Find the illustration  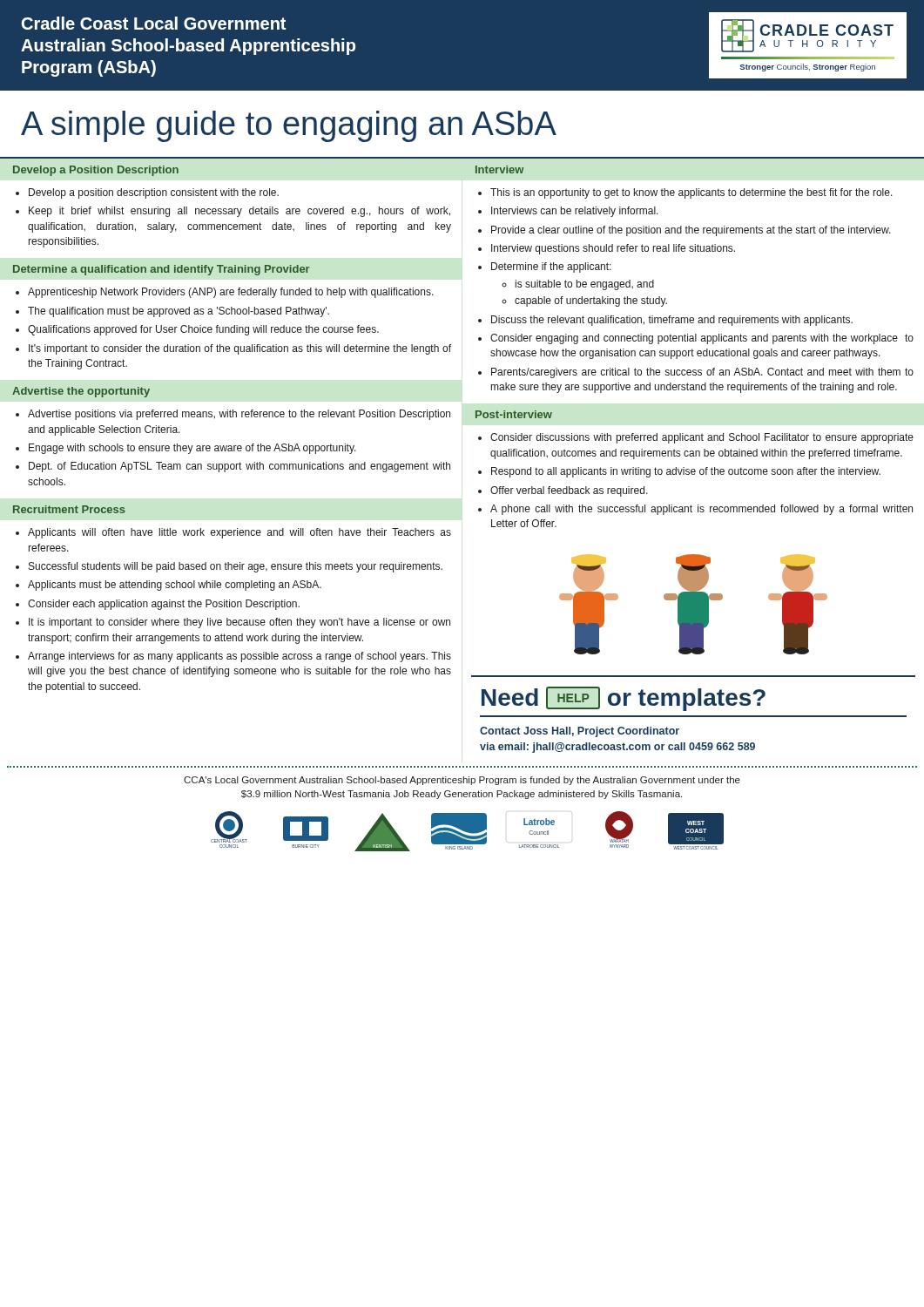click(693, 606)
